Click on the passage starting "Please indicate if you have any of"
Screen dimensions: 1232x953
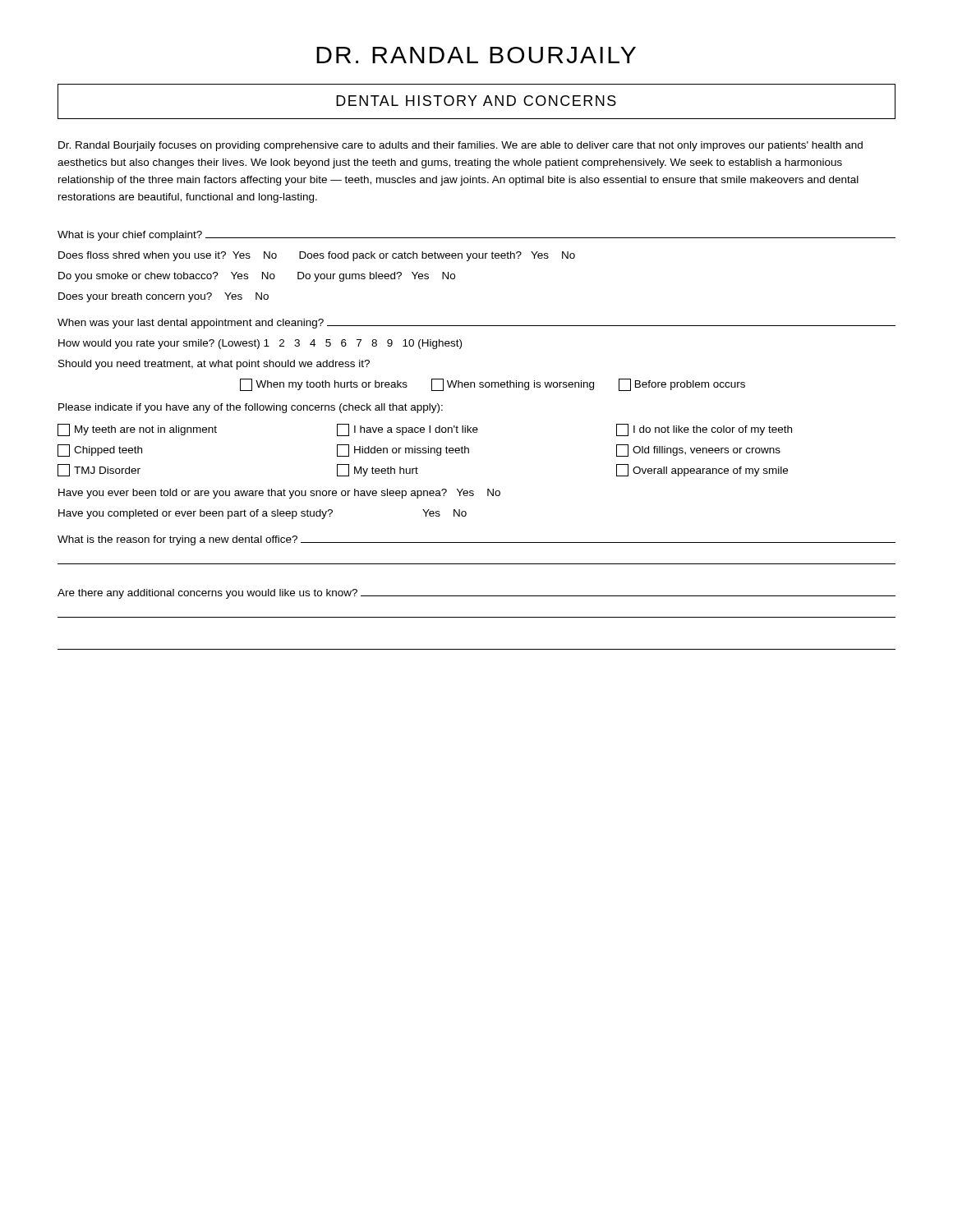tap(250, 407)
